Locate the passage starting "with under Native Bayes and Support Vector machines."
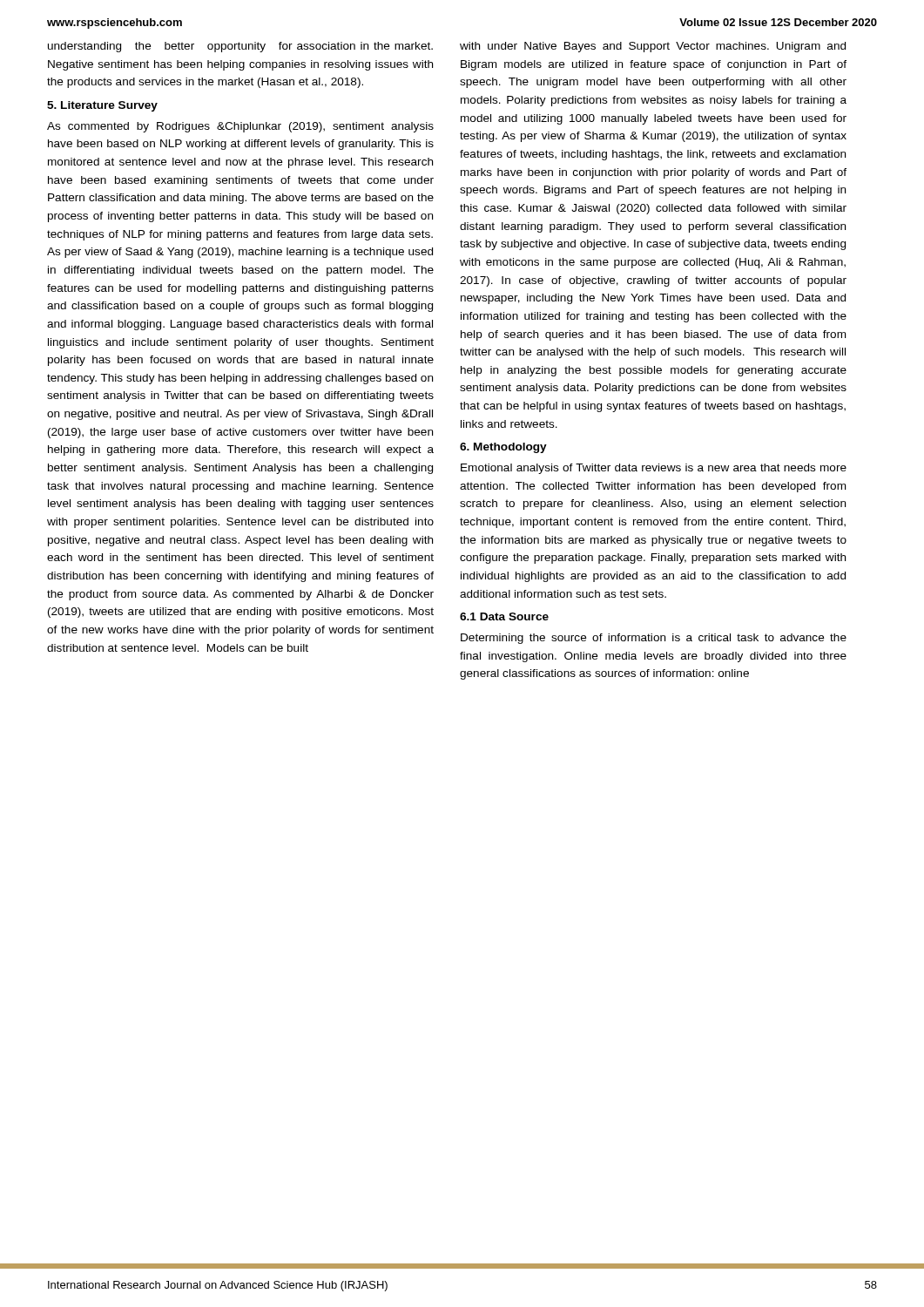Viewport: 924px width, 1307px height. tap(653, 235)
